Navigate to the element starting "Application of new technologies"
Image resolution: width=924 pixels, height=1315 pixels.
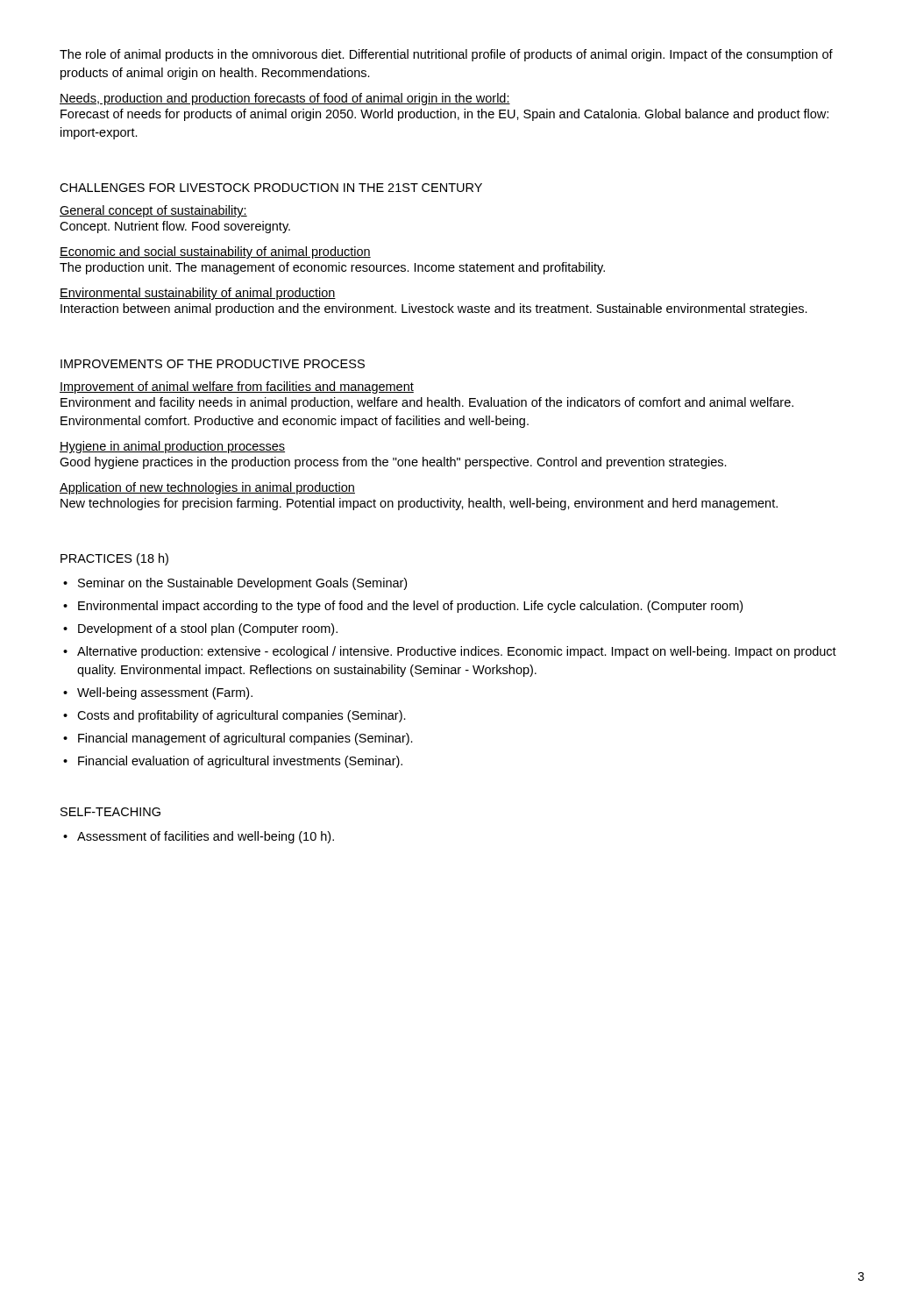pos(207,488)
